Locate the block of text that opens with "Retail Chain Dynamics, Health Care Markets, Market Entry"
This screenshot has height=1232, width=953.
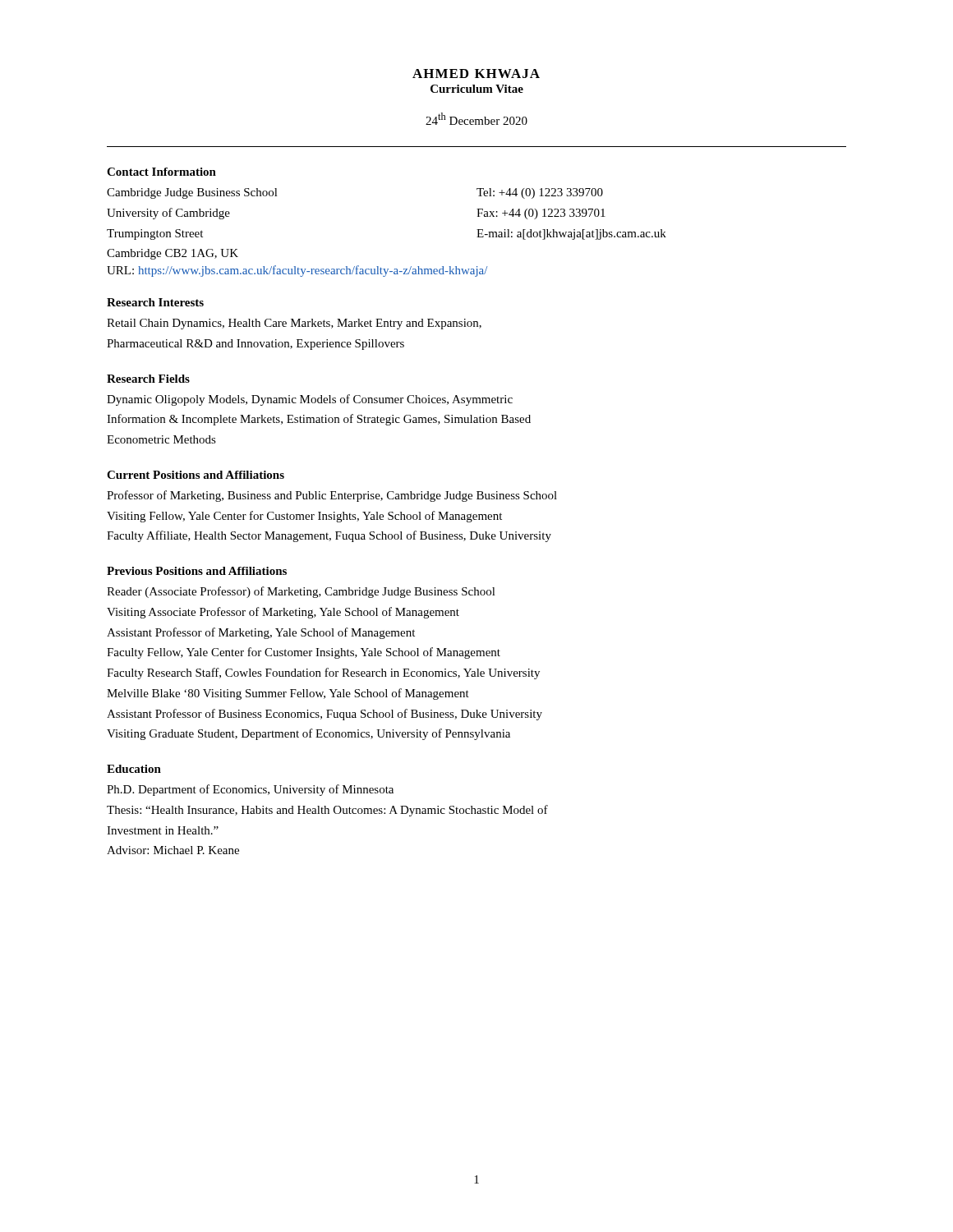[294, 333]
